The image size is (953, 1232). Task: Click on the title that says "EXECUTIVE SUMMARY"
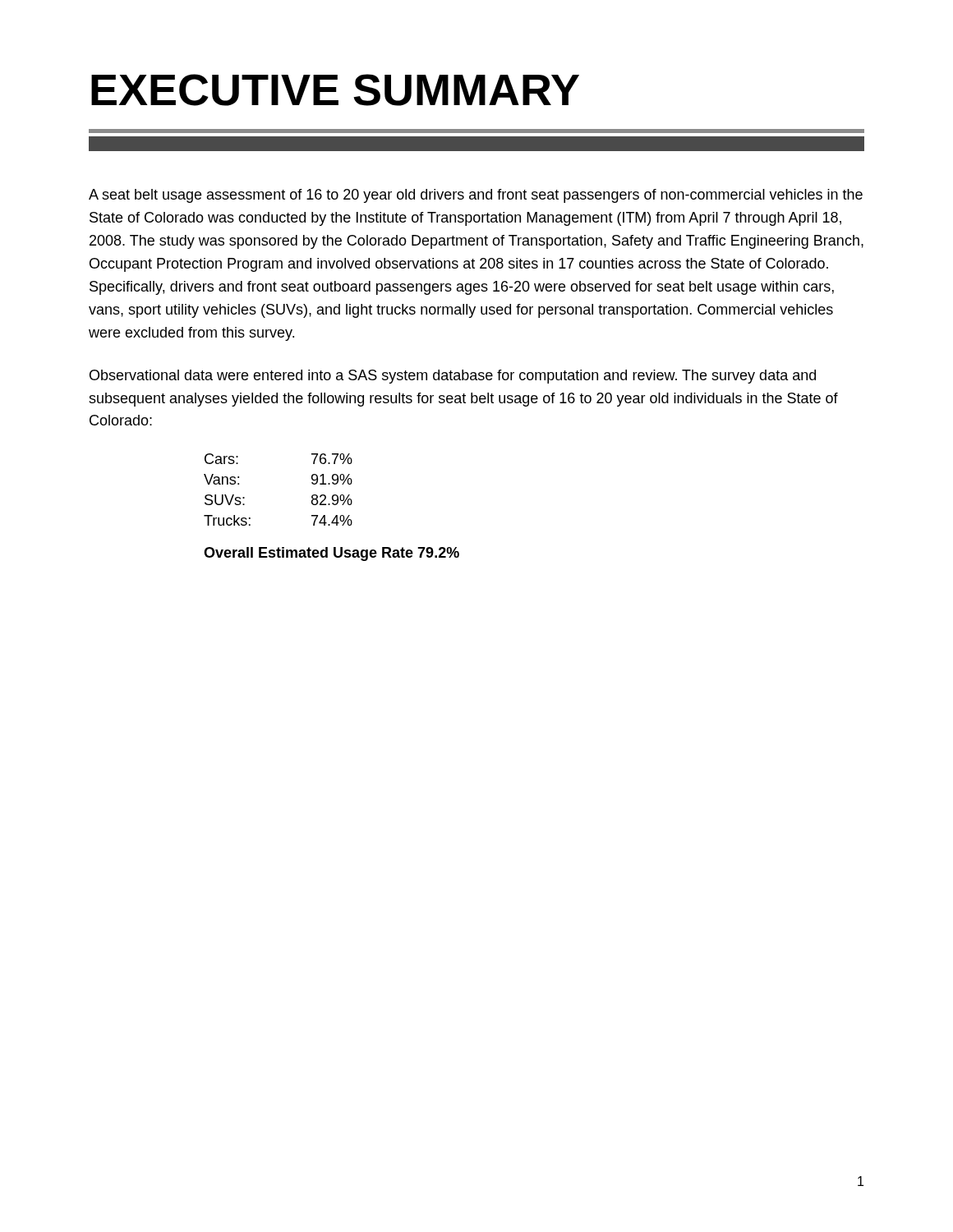[x=476, y=90]
